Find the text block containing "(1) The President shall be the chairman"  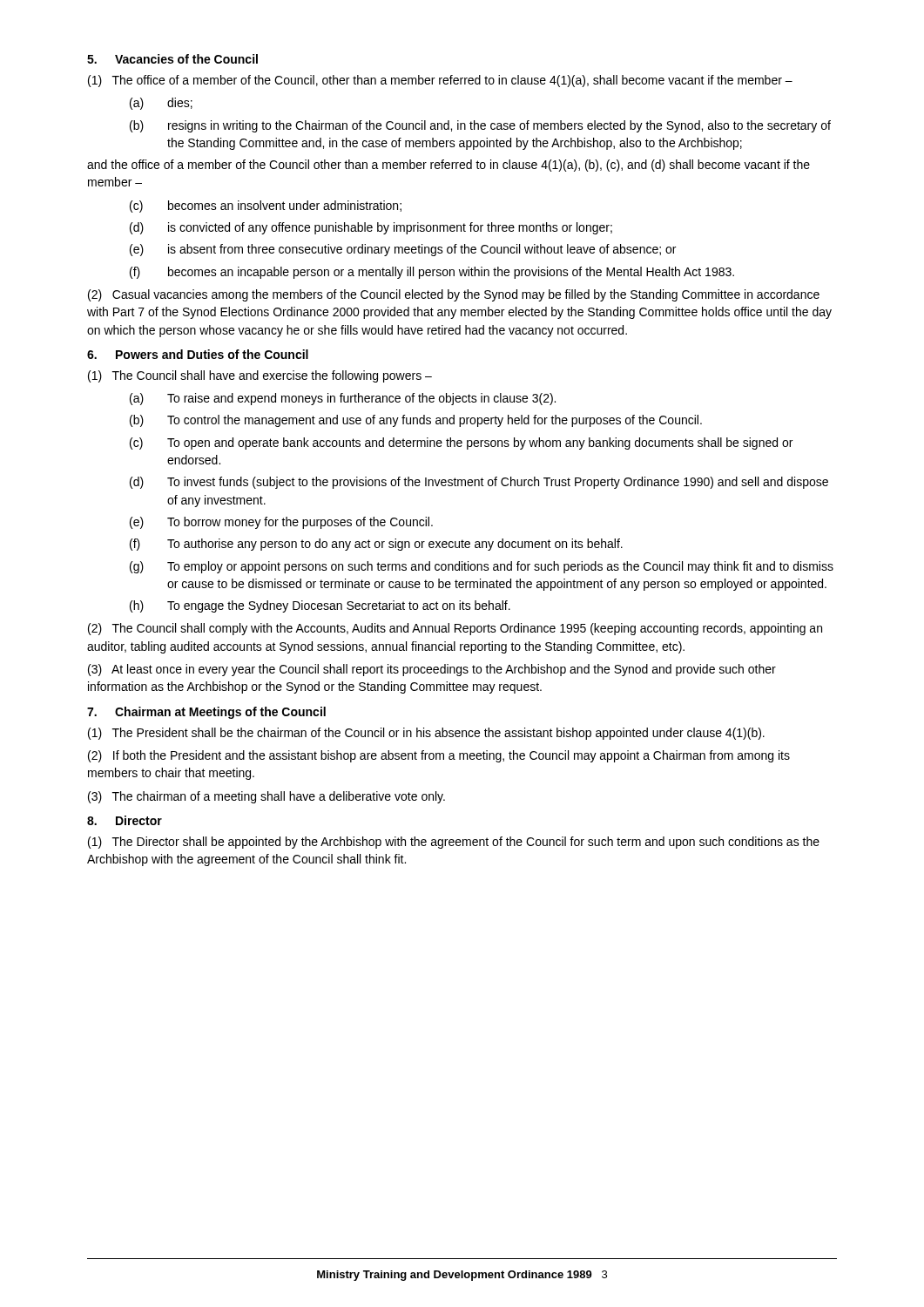(x=426, y=732)
